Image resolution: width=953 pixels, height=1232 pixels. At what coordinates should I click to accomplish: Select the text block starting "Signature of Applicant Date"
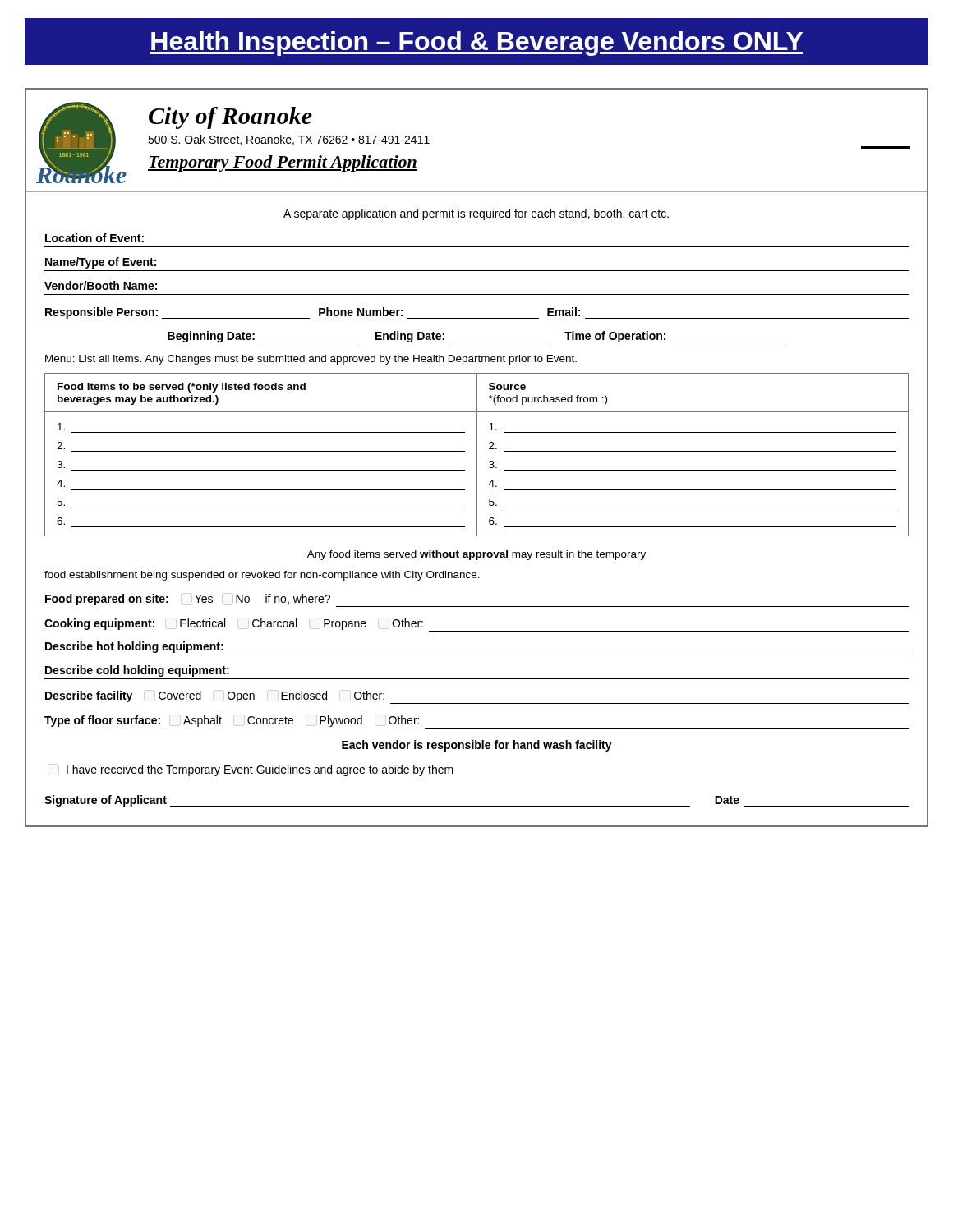[x=476, y=799]
